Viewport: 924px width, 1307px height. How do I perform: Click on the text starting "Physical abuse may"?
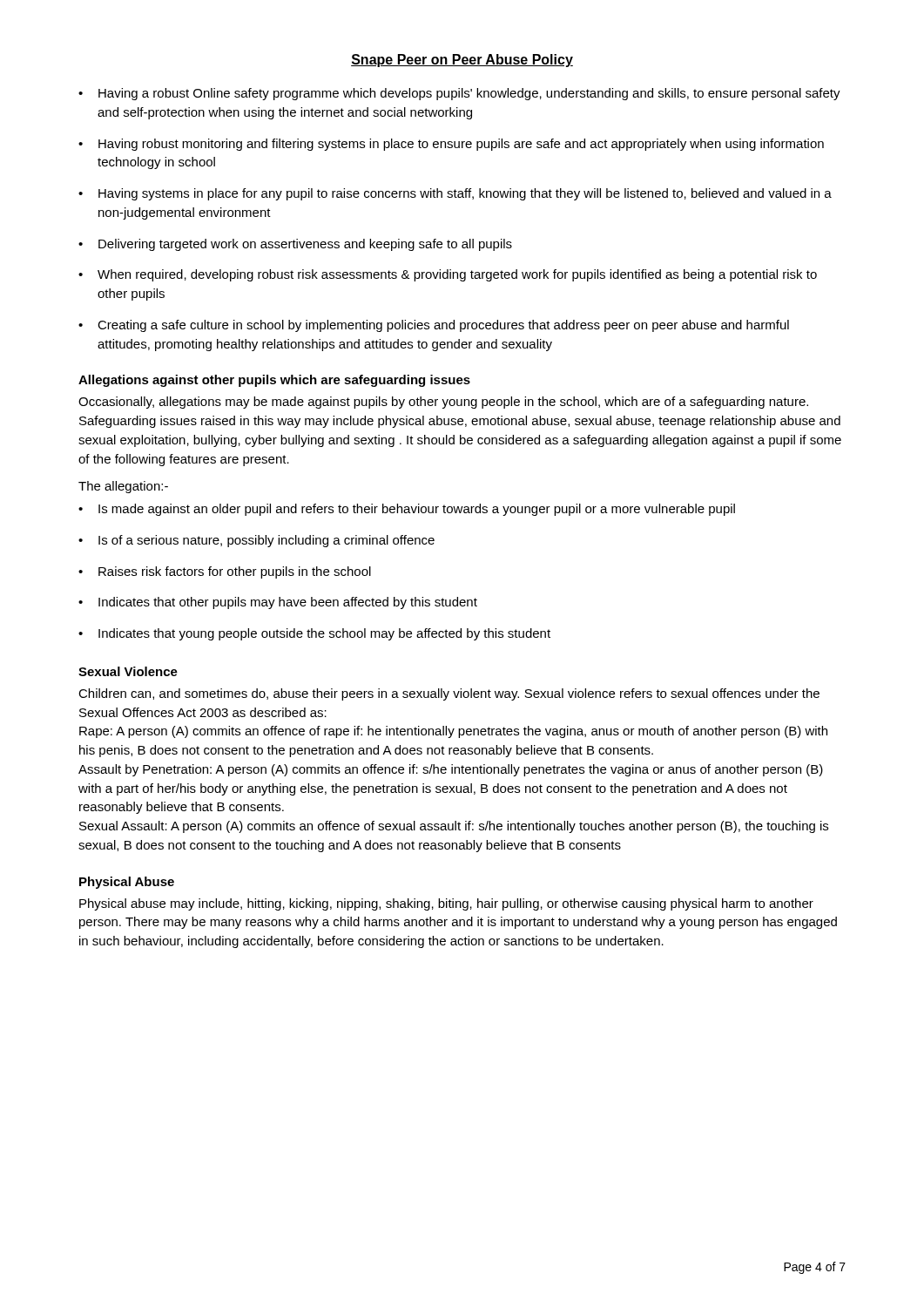coord(458,922)
